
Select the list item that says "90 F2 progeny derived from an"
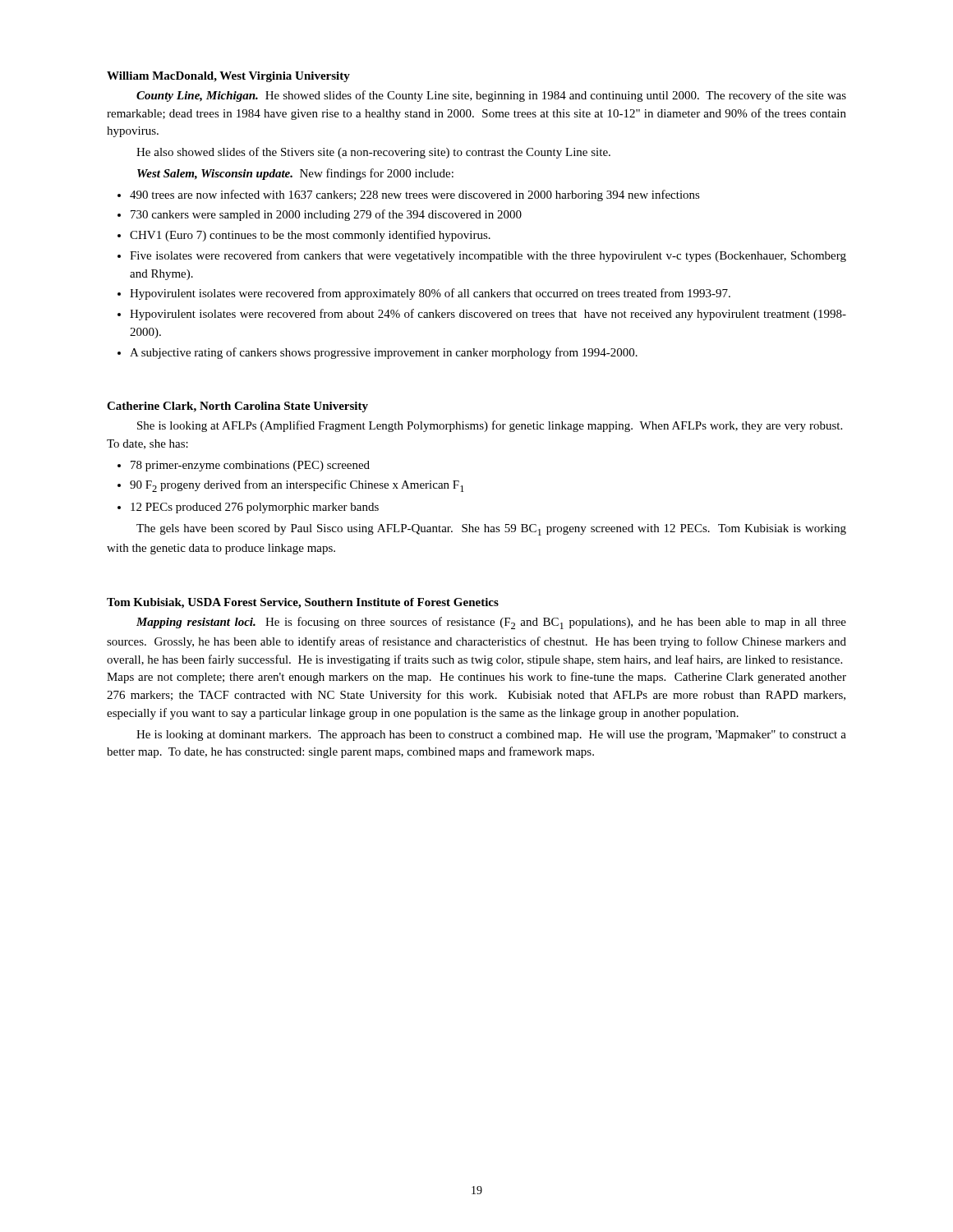(297, 486)
